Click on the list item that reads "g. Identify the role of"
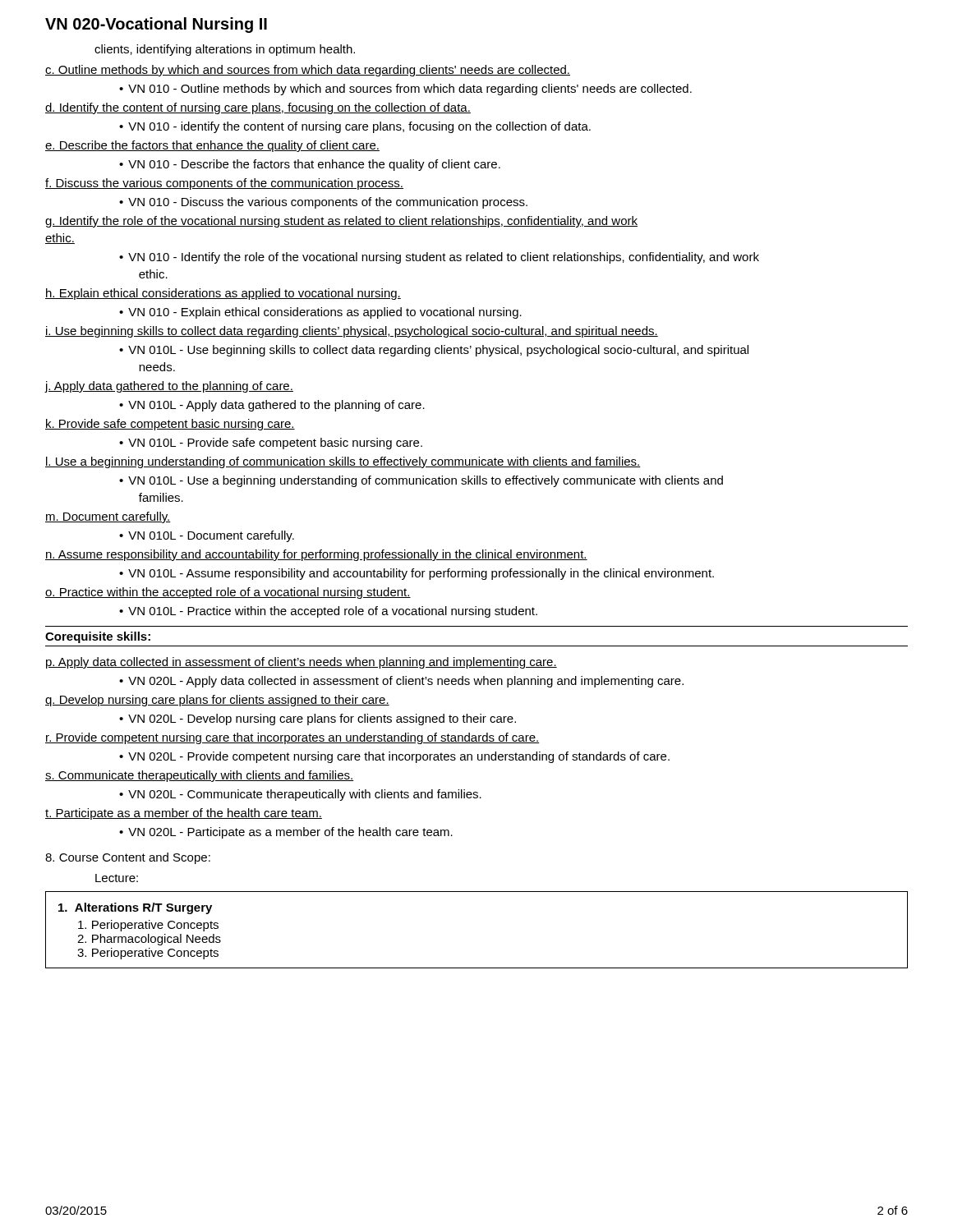This screenshot has width=953, height=1232. tap(341, 229)
